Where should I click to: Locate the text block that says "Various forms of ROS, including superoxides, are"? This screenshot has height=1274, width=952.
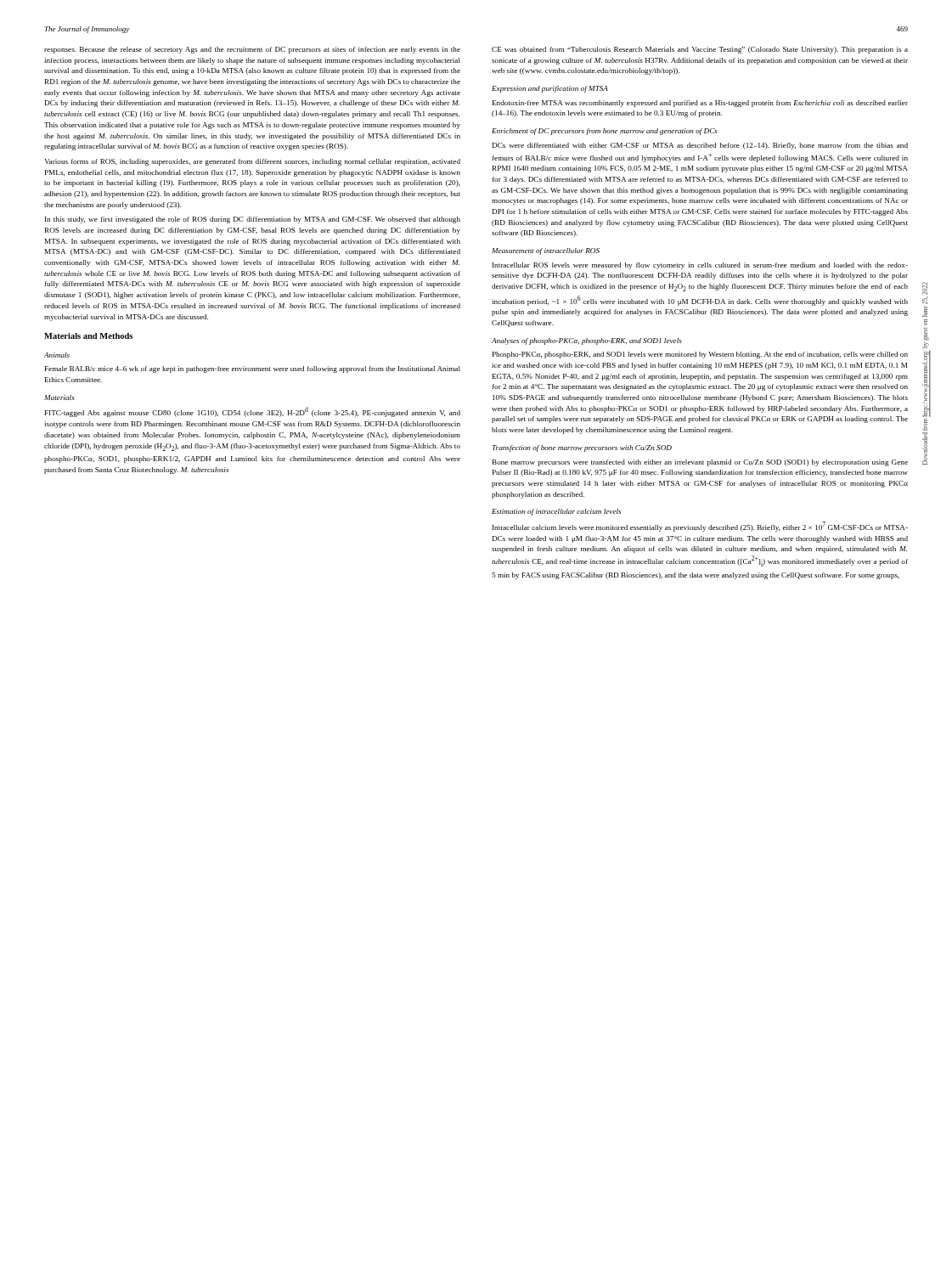click(252, 183)
